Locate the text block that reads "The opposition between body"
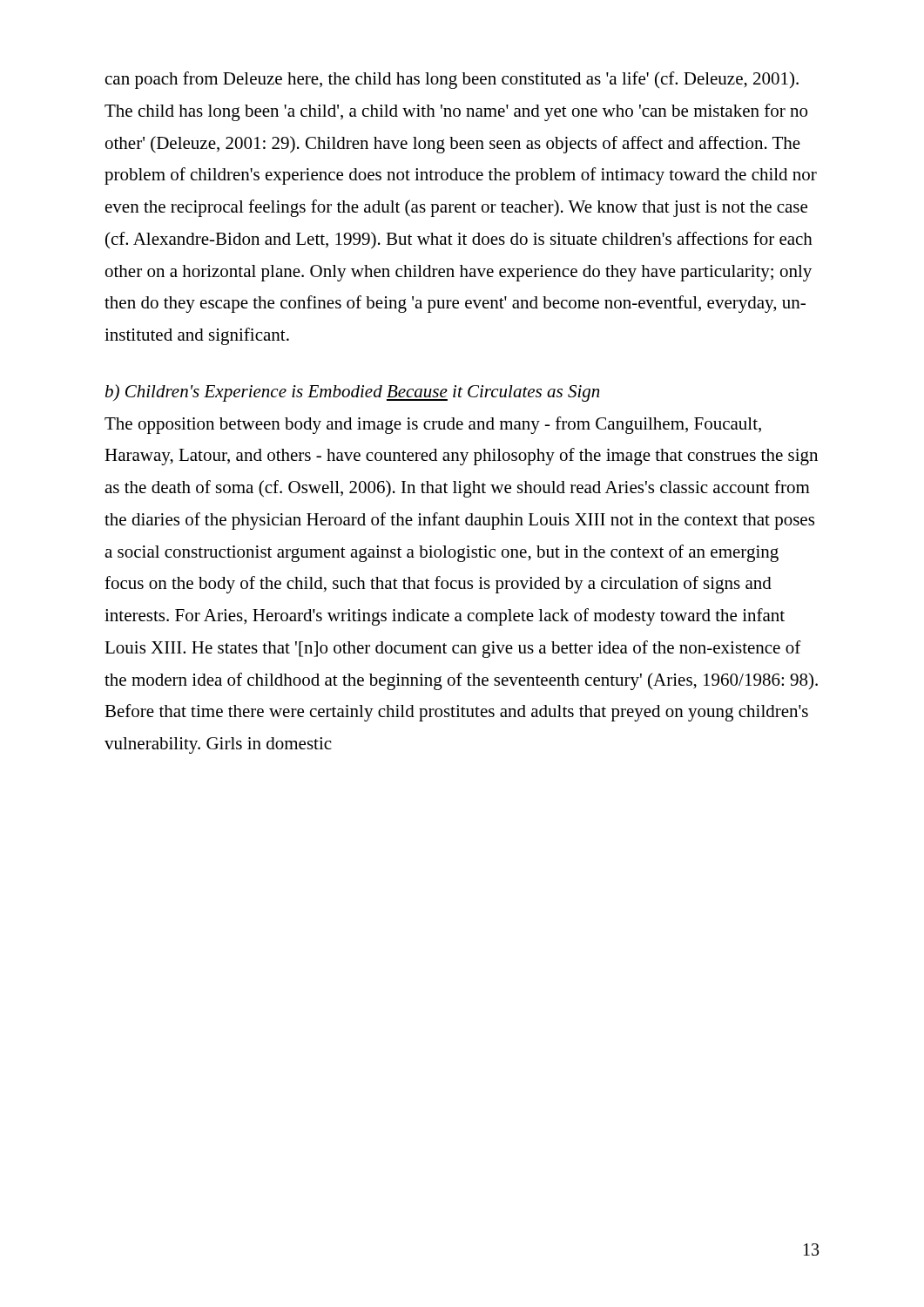Viewport: 924px width, 1307px height. pos(462,583)
